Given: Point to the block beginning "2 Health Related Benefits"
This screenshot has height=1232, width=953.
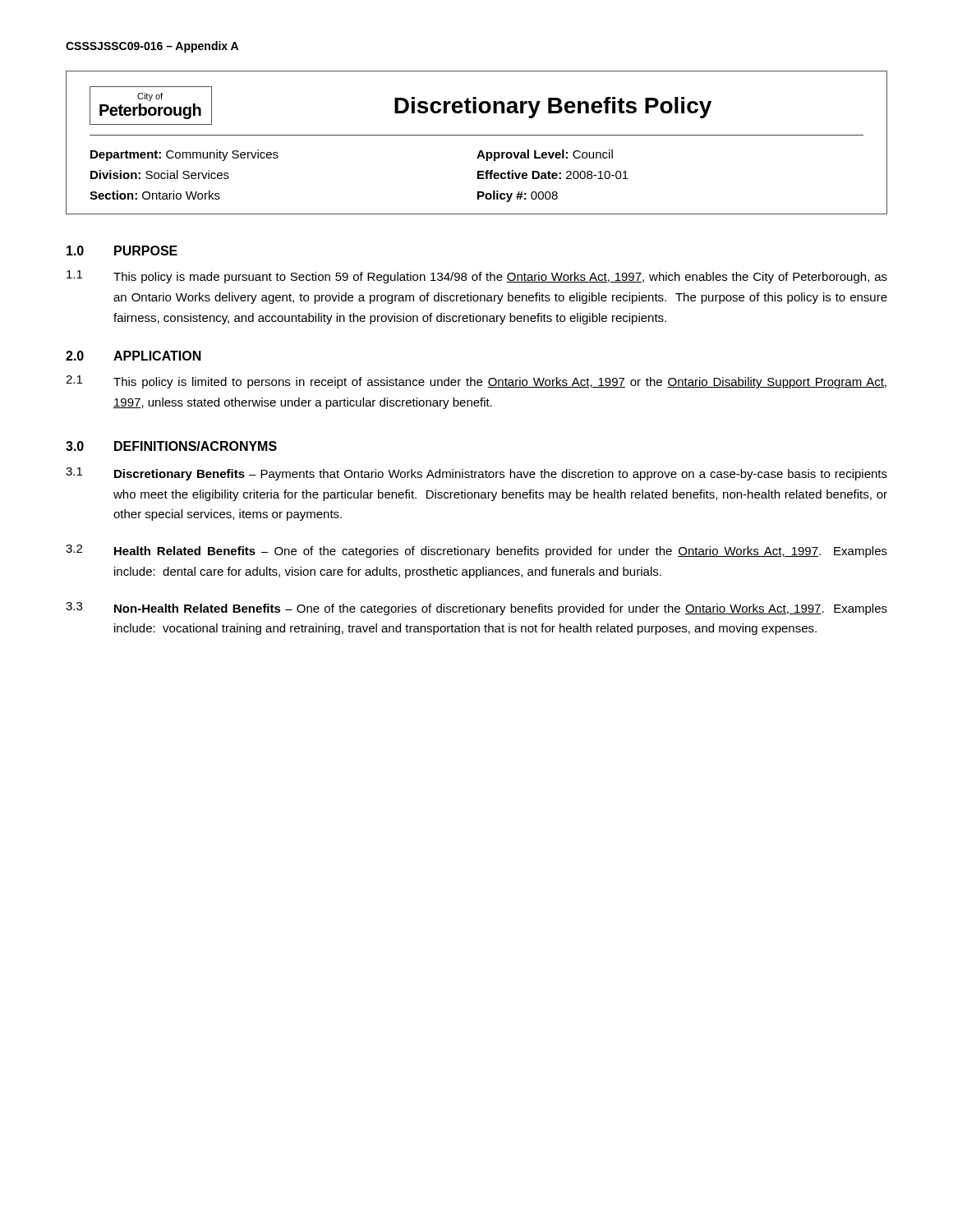Looking at the screenshot, I should 476,562.
